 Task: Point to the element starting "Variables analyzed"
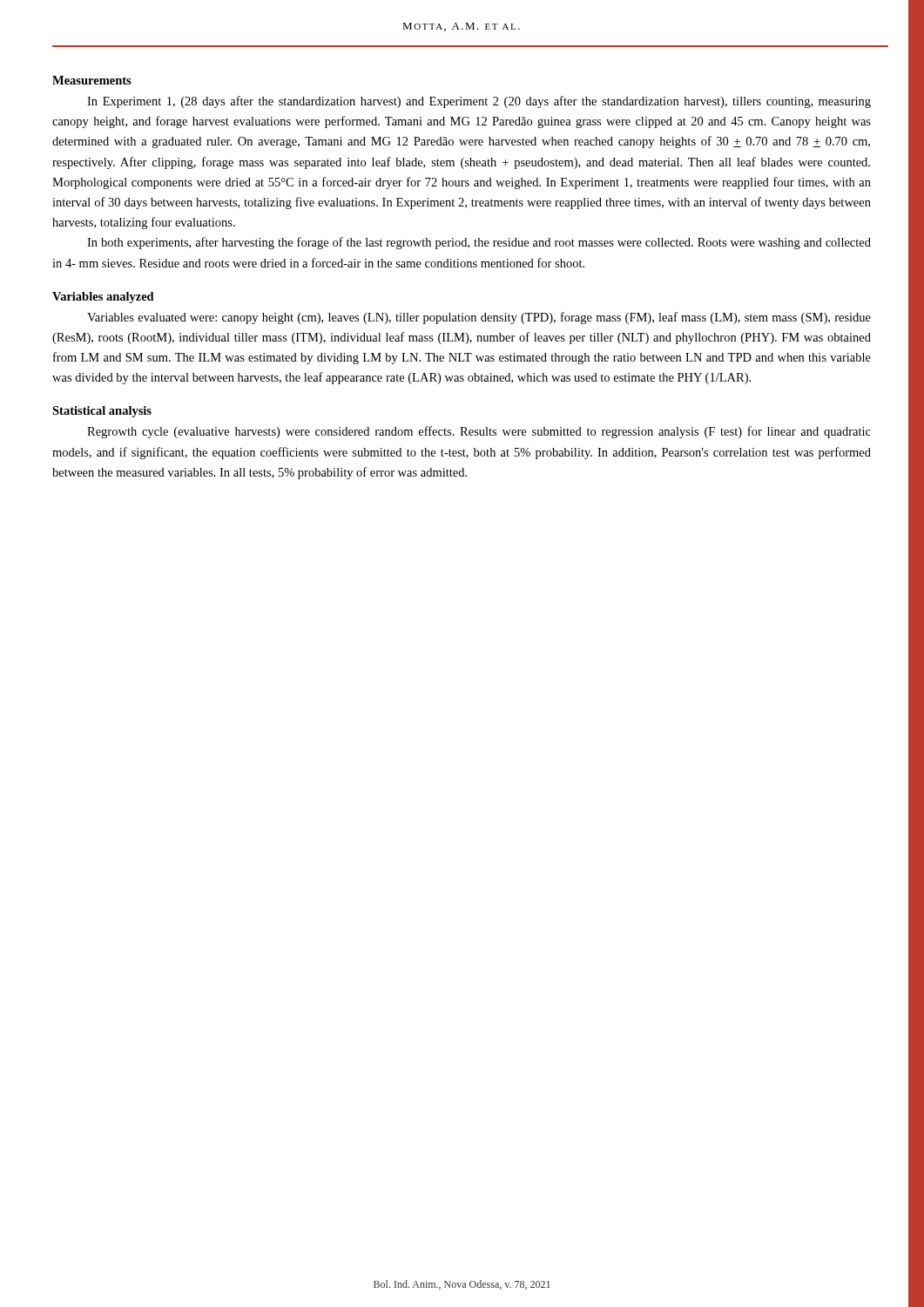tap(103, 296)
